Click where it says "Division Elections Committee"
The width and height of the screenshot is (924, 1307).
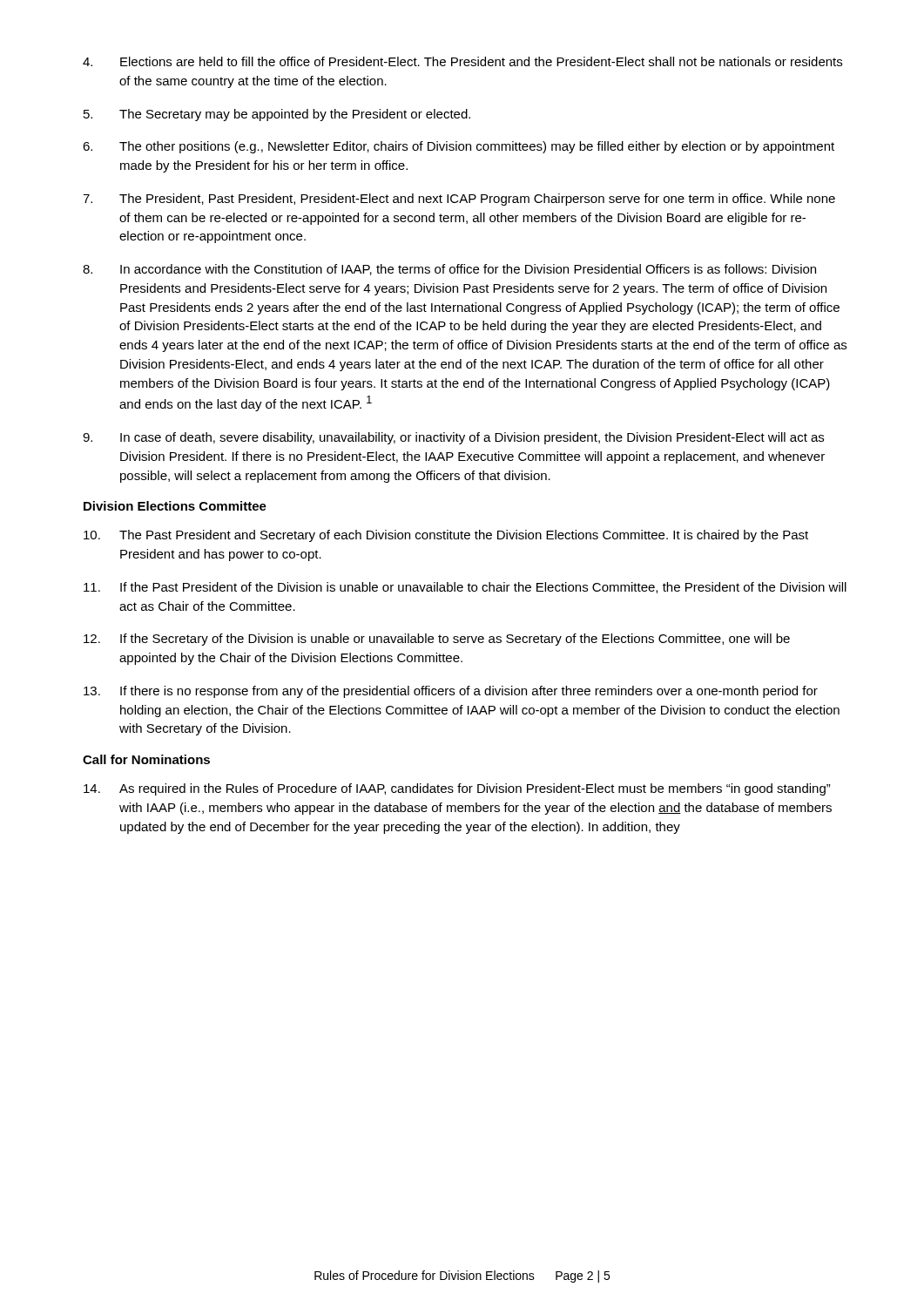[175, 506]
